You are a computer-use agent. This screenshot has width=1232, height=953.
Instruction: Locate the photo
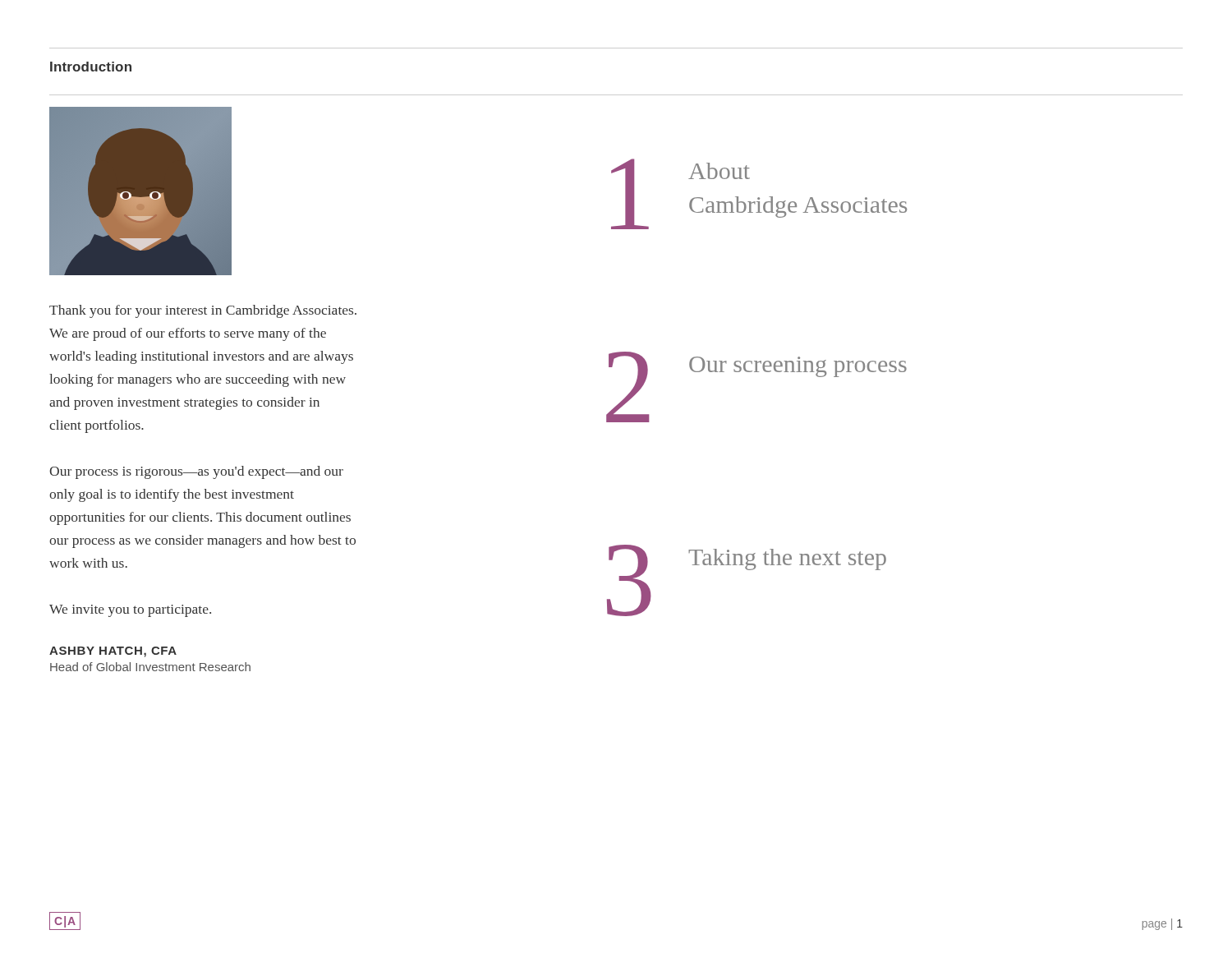click(140, 191)
